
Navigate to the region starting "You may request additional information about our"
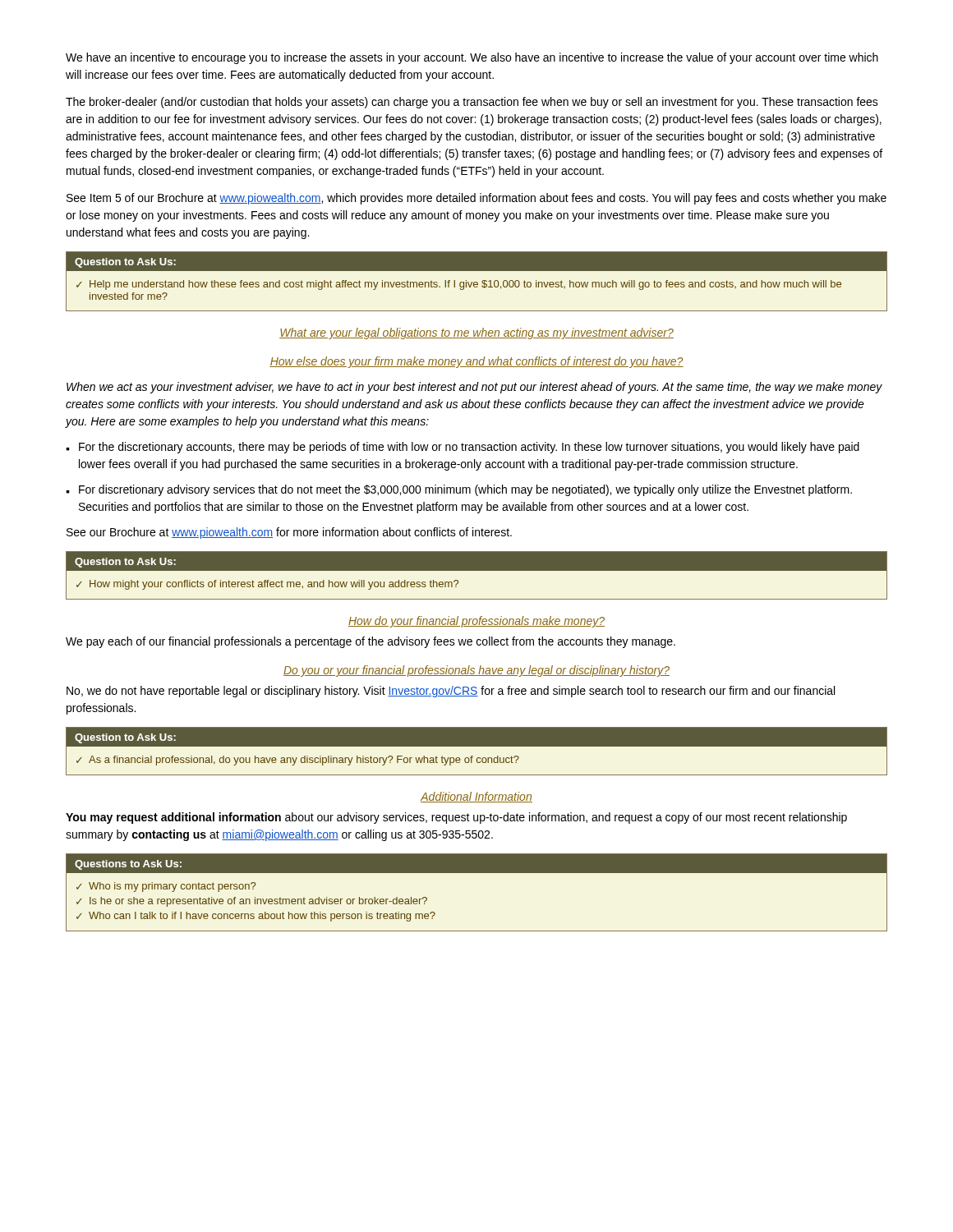pyautogui.click(x=476, y=826)
